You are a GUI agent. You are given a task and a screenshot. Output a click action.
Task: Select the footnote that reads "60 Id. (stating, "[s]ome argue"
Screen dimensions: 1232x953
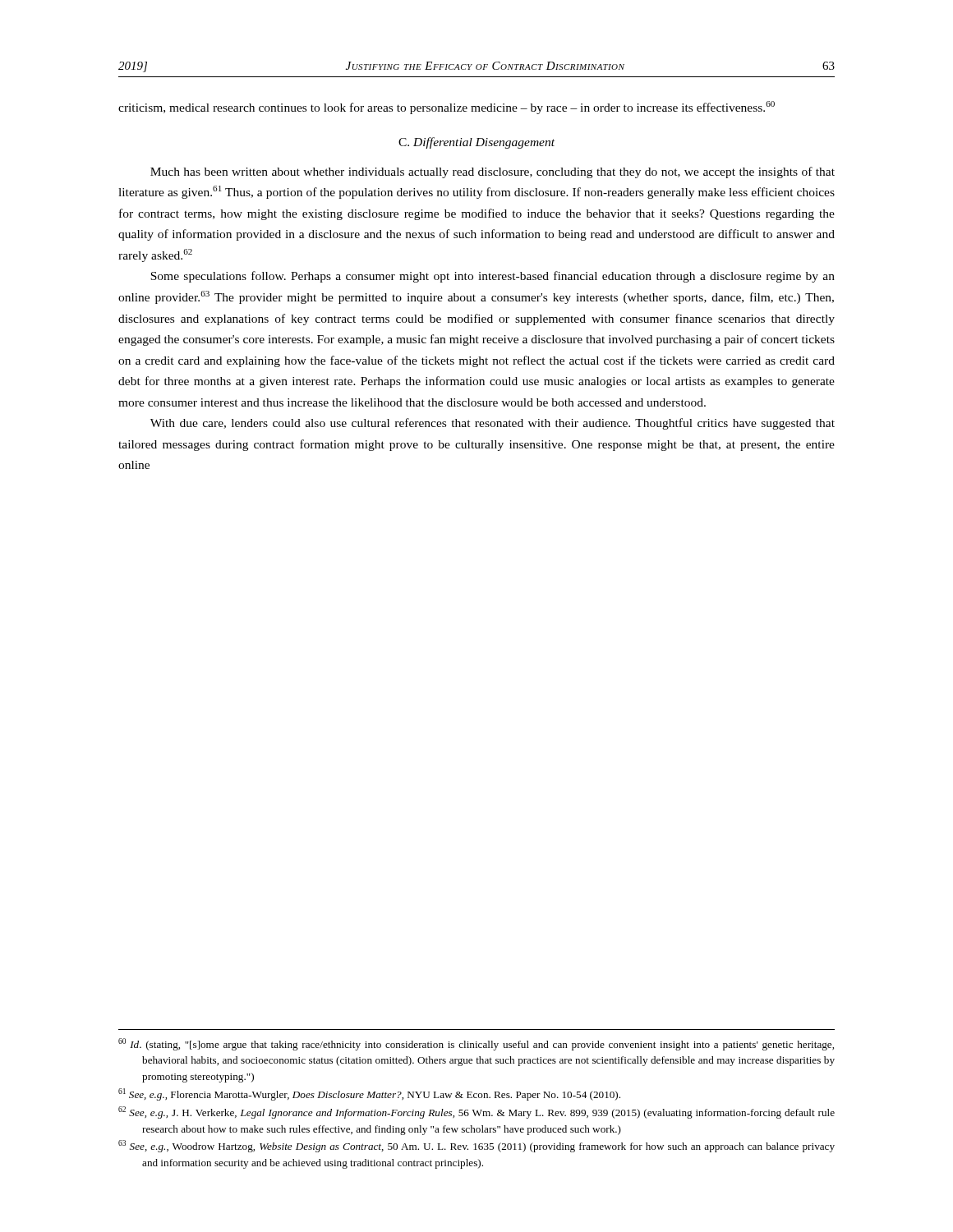476,1060
